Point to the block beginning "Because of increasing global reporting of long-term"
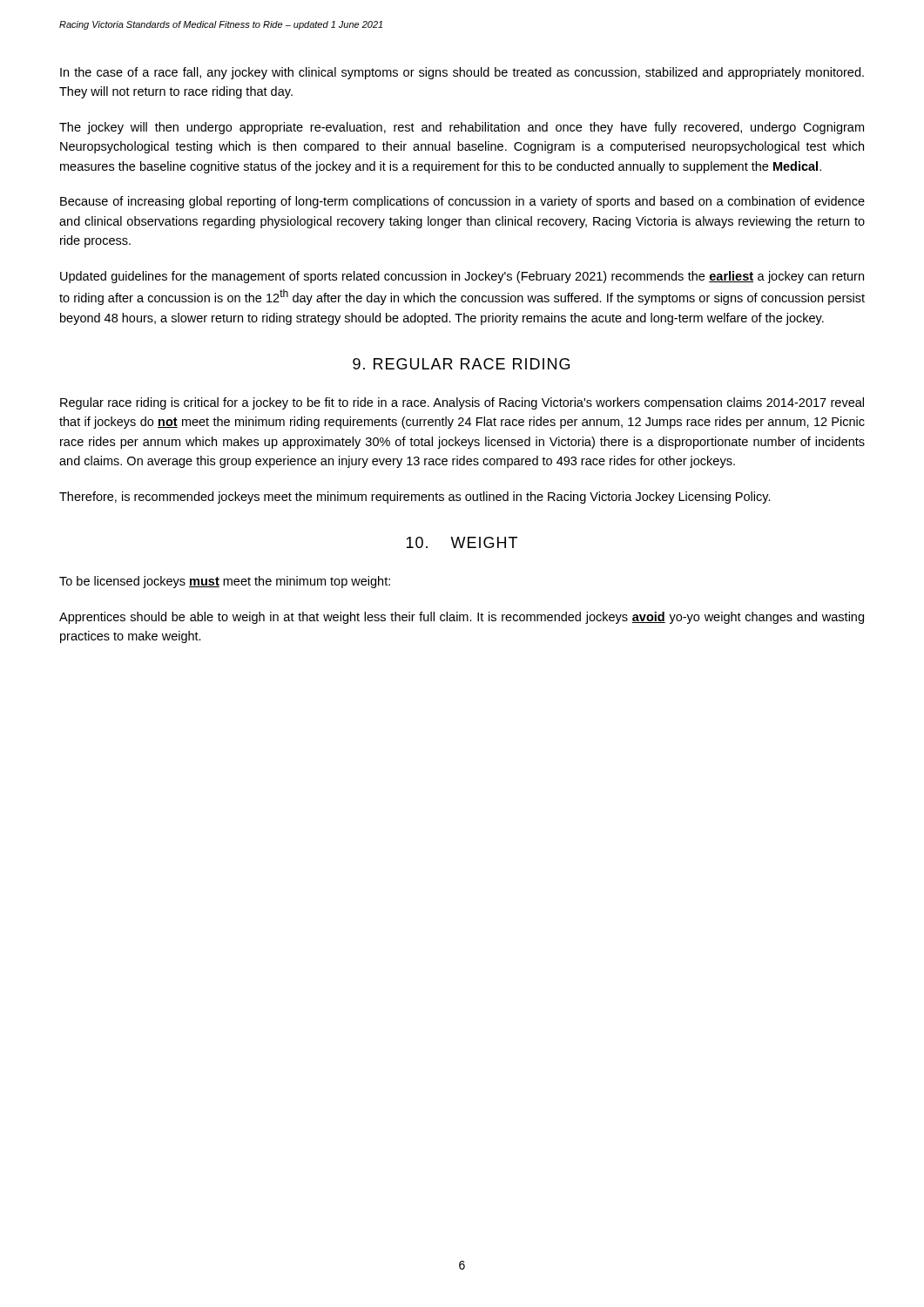The height and width of the screenshot is (1307, 924). (x=462, y=221)
